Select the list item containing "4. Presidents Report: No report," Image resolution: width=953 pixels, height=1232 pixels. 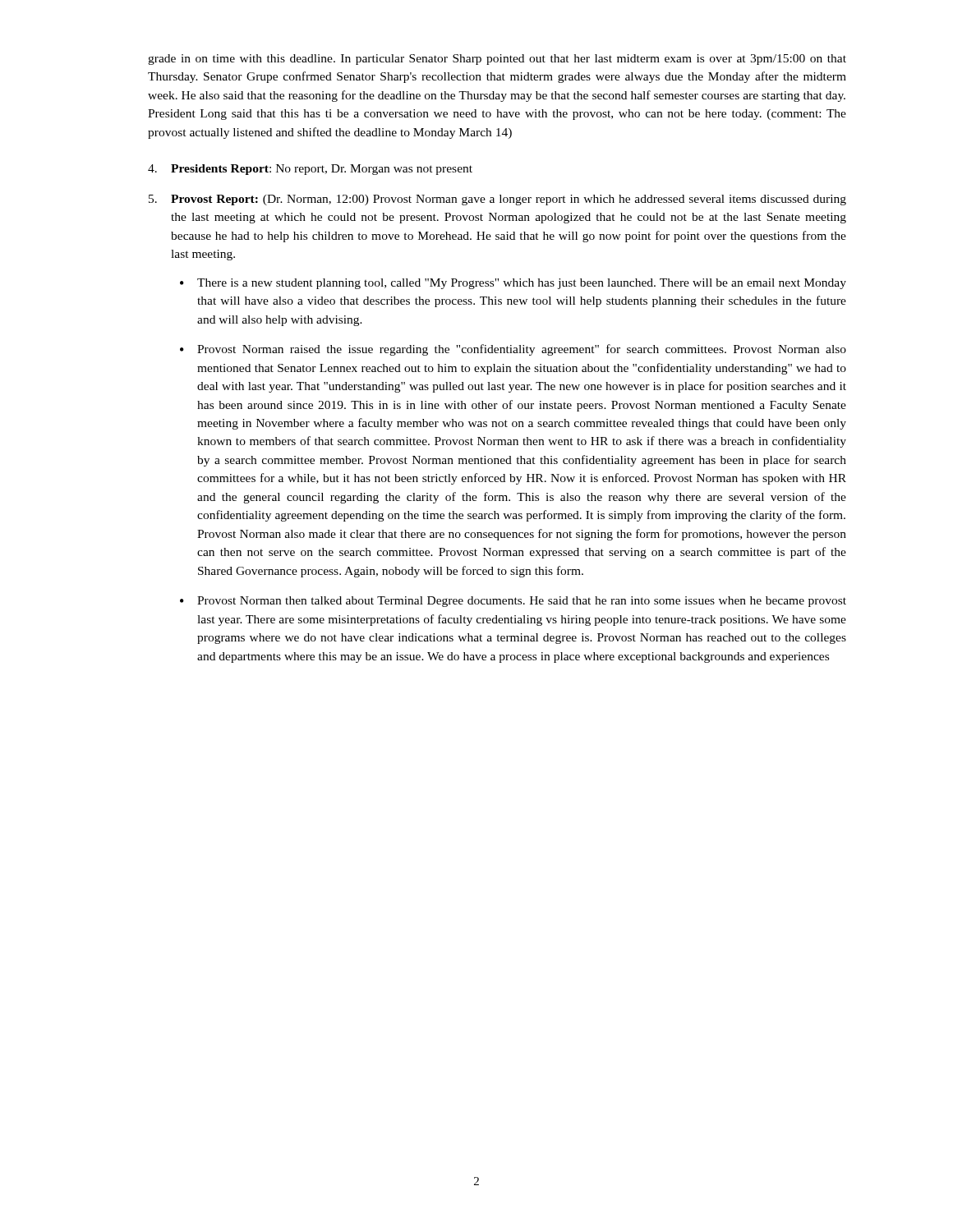(x=310, y=170)
